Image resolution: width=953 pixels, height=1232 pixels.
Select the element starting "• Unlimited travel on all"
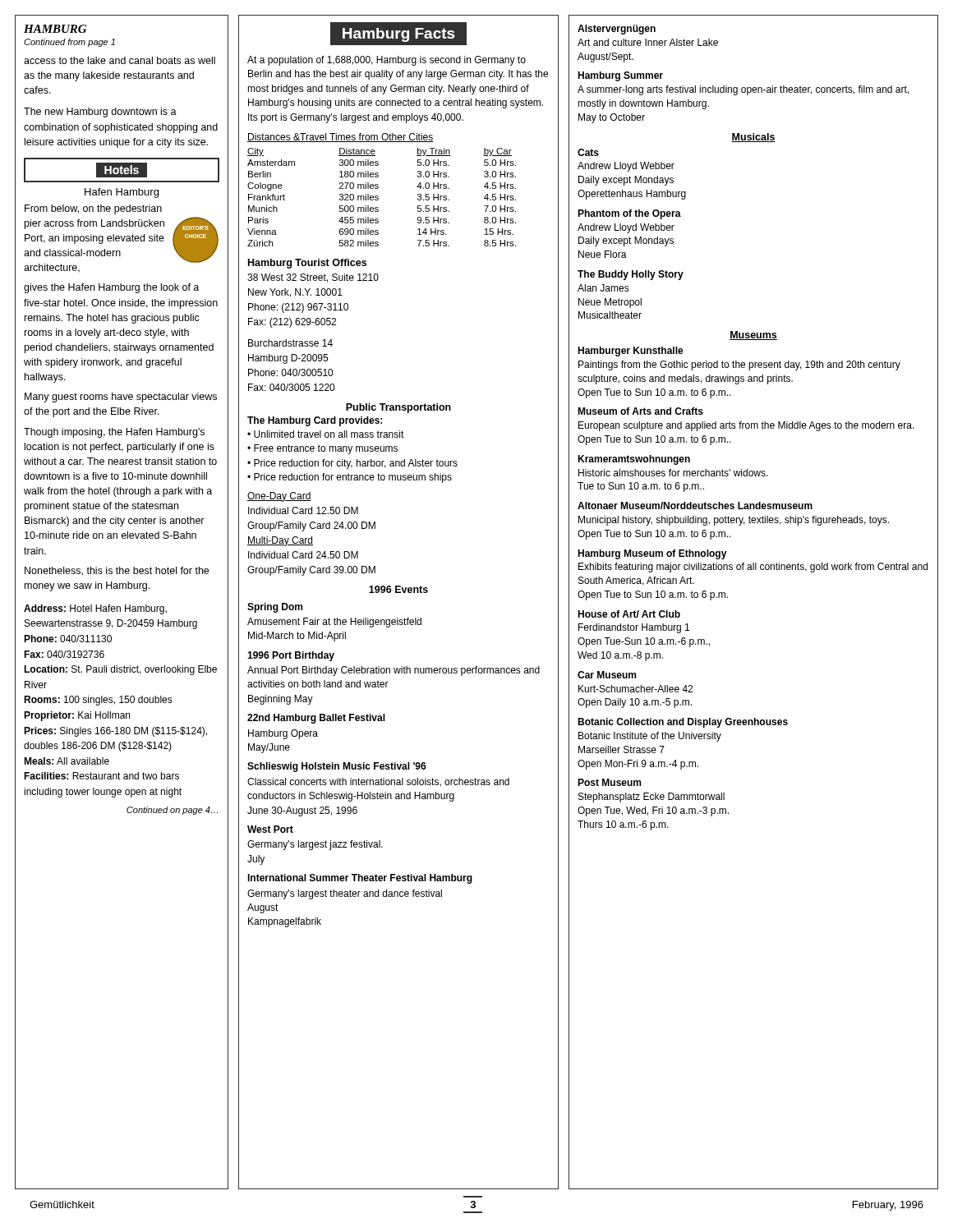(325, 434)
